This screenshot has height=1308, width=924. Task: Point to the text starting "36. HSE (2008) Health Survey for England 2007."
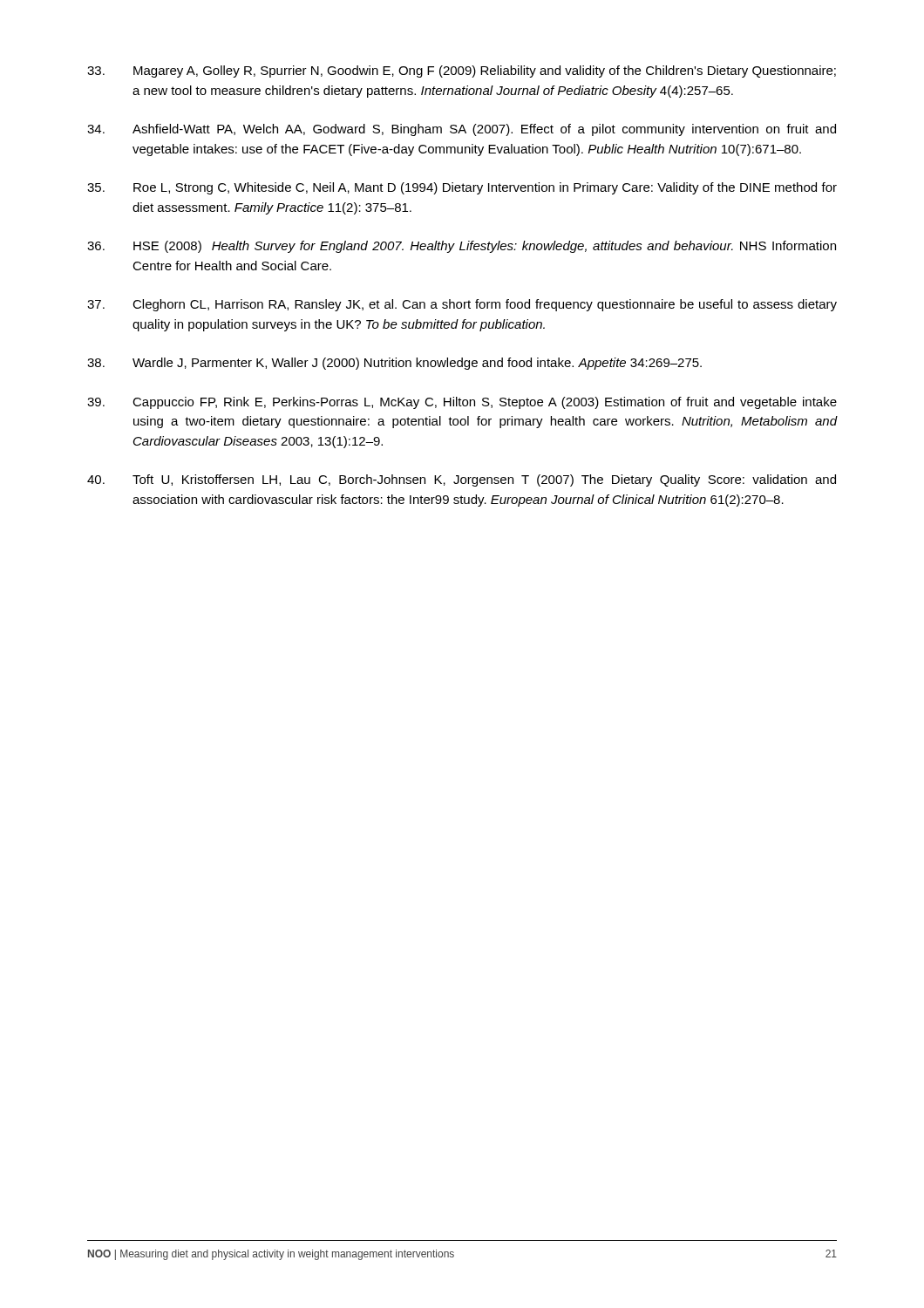pyautogui.click(x=462, y=256)
